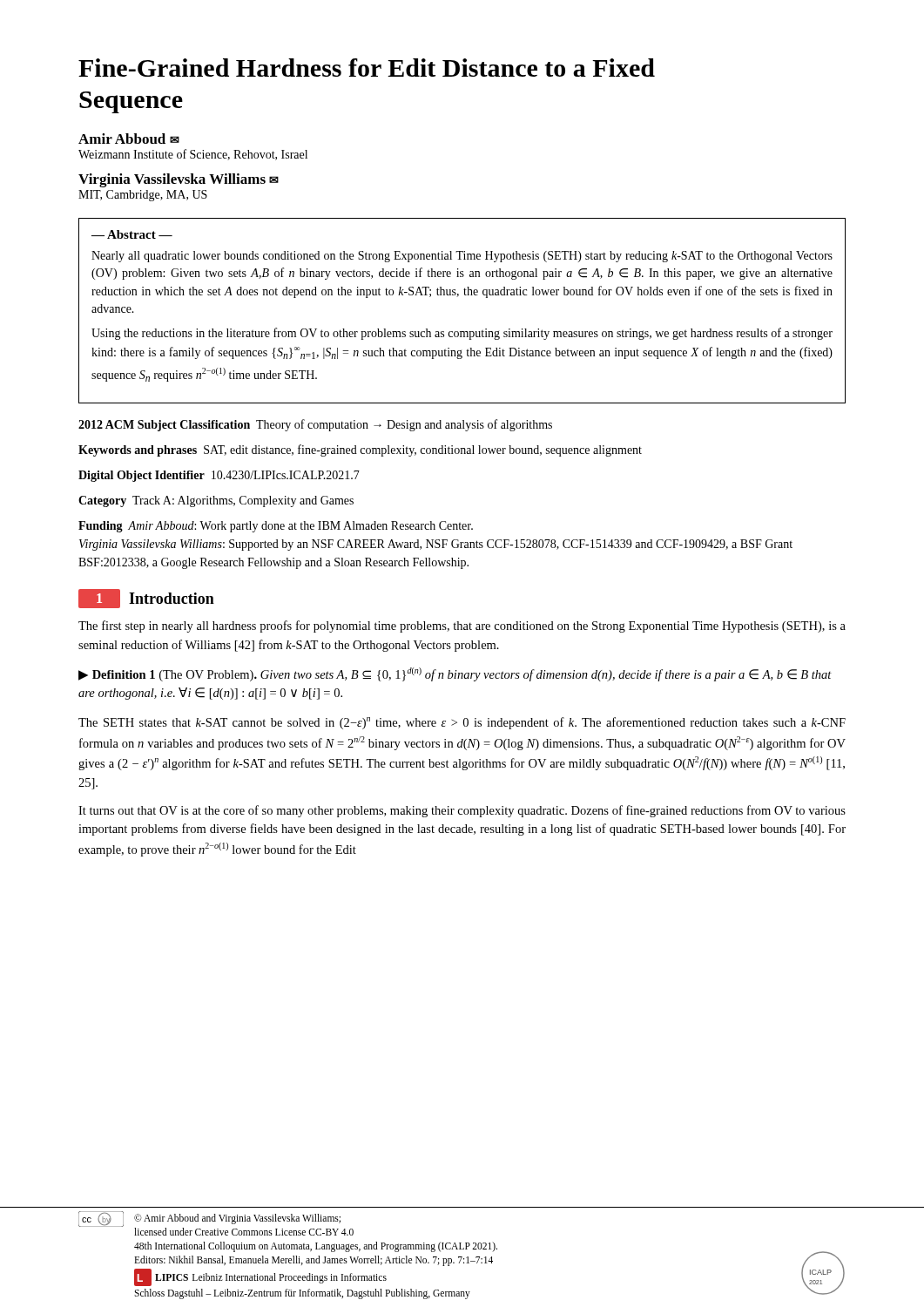
Task: Find the block on this page that starts "Nearly all quadratic lower bounds conditioned"
Action: [462, 257]
